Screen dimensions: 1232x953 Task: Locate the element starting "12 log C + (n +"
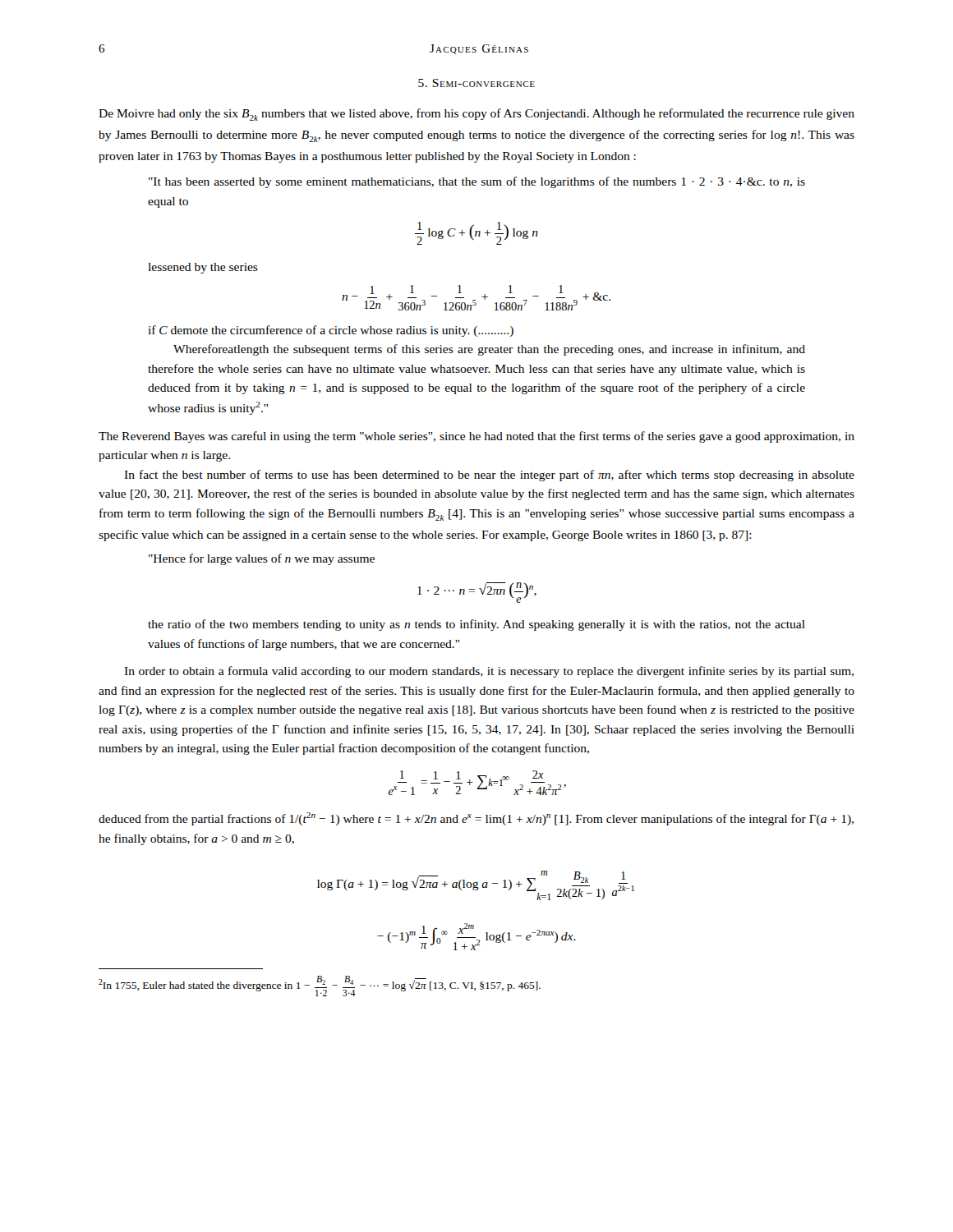[476, 234]
